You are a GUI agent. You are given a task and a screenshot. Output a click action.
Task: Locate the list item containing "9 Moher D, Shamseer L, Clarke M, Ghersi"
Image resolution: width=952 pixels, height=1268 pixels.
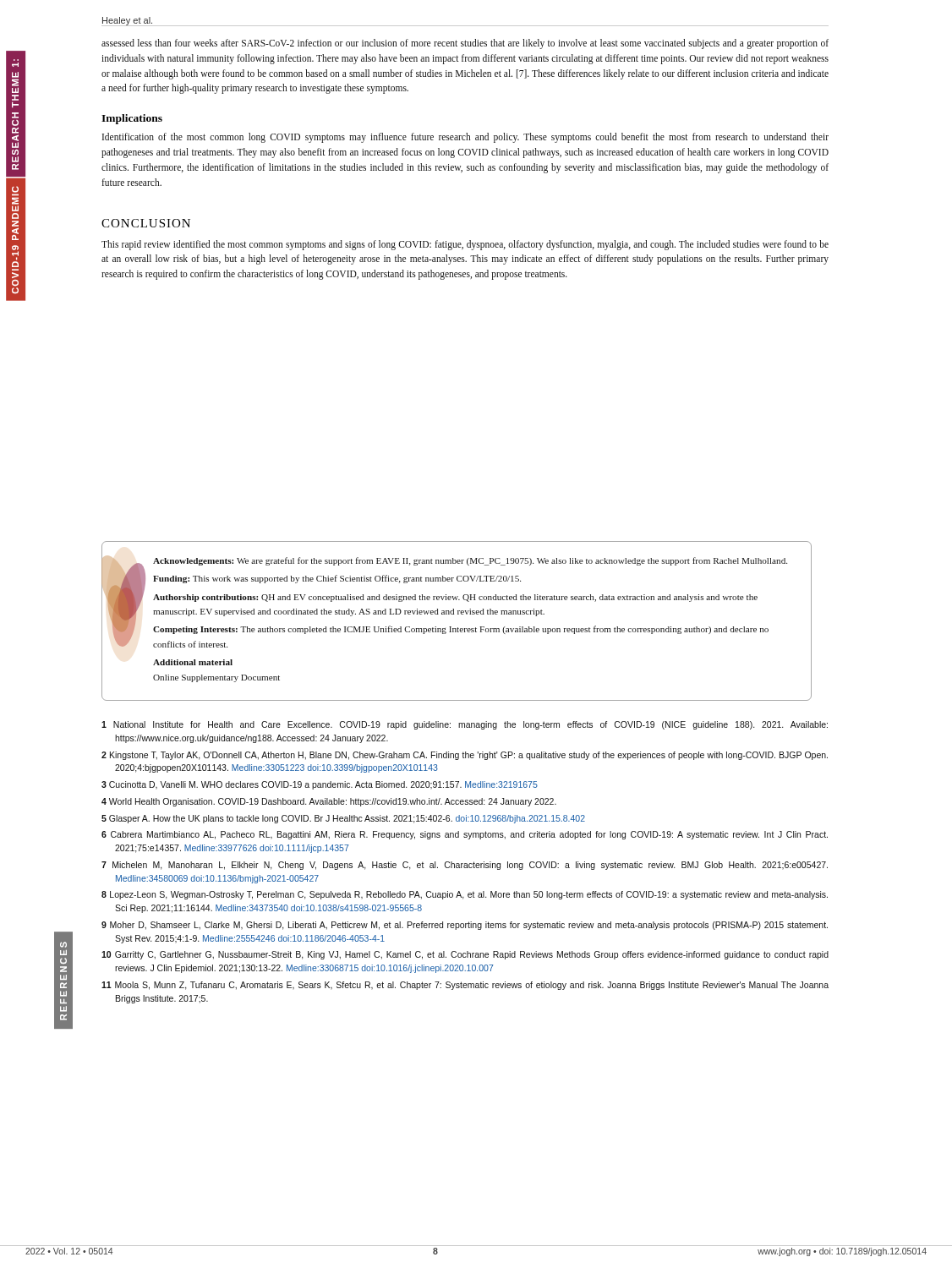point(465,931)
